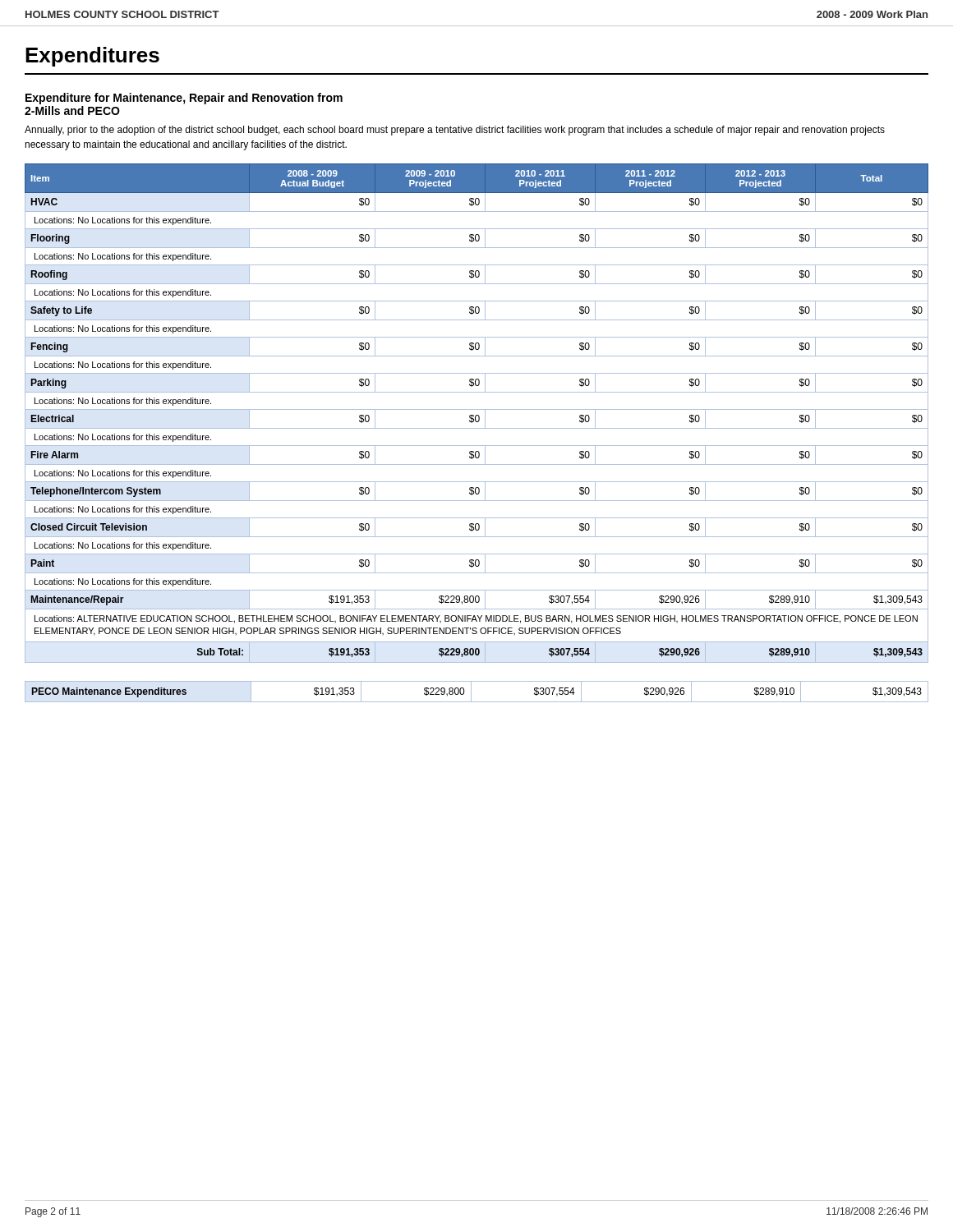Find the table that mentions "PECO Maintenance Expenditures"

[476, 691]
